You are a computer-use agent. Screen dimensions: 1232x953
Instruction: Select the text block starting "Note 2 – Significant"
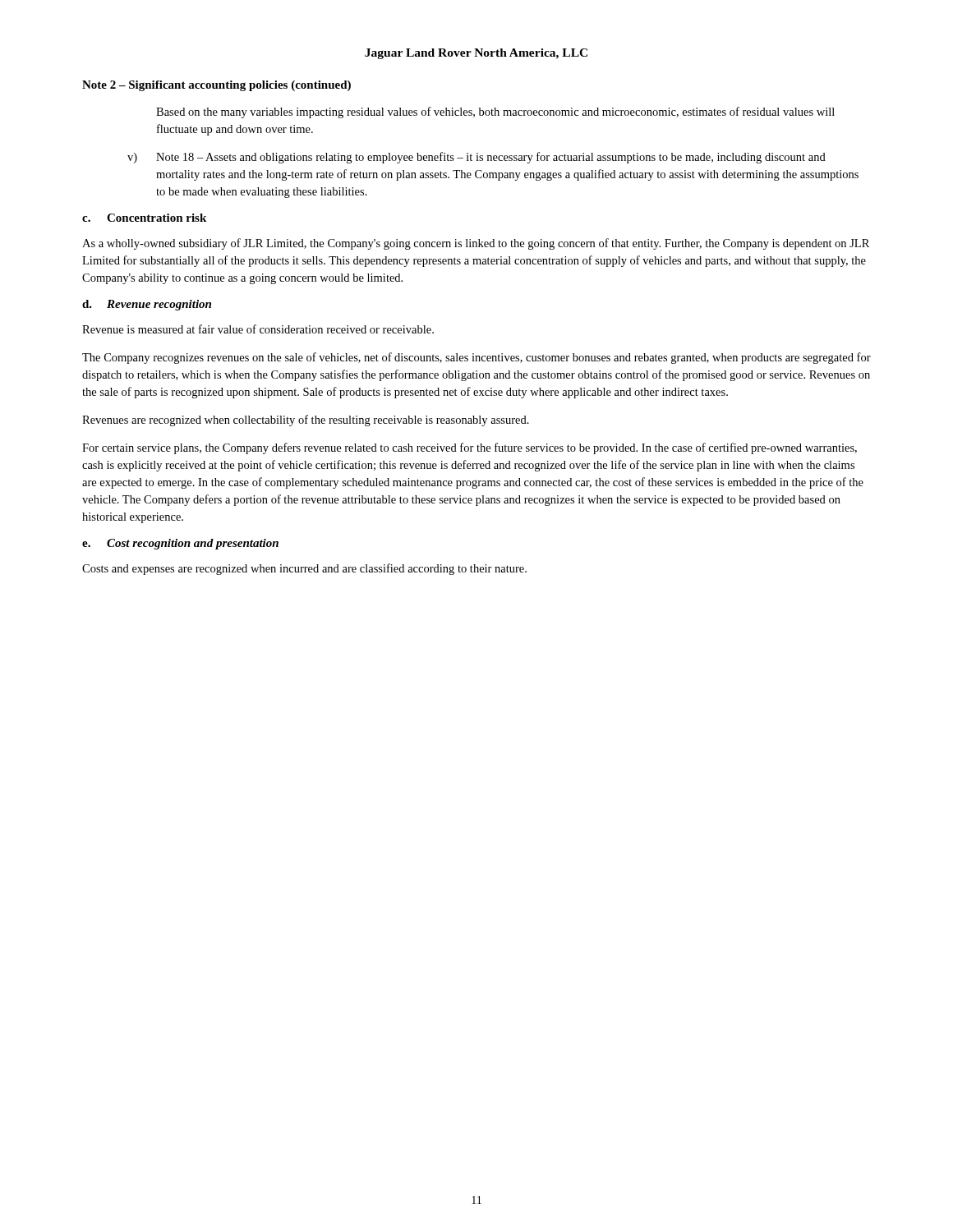tap(217, 85)
